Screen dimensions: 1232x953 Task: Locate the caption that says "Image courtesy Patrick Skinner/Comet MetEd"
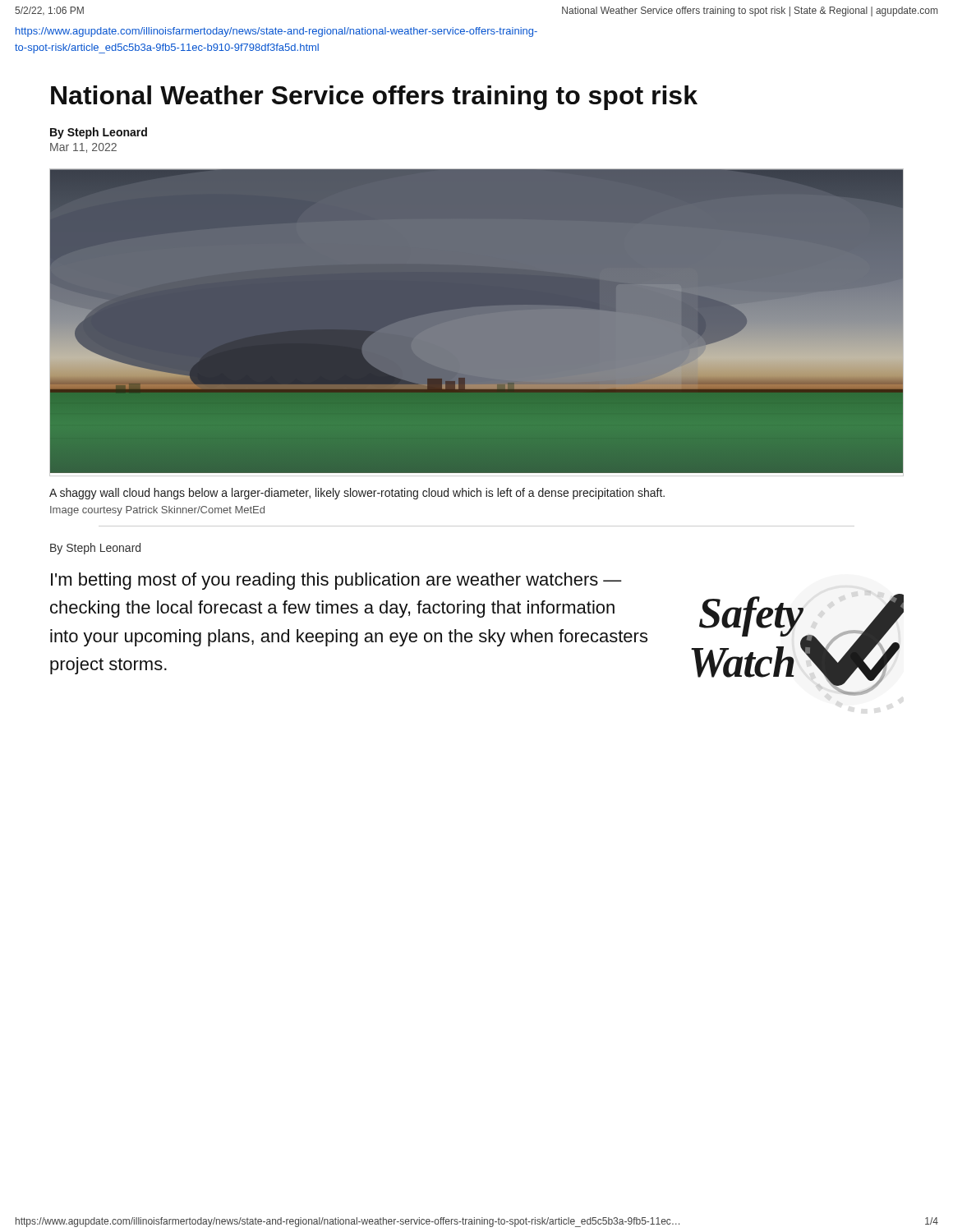[157, 510]
